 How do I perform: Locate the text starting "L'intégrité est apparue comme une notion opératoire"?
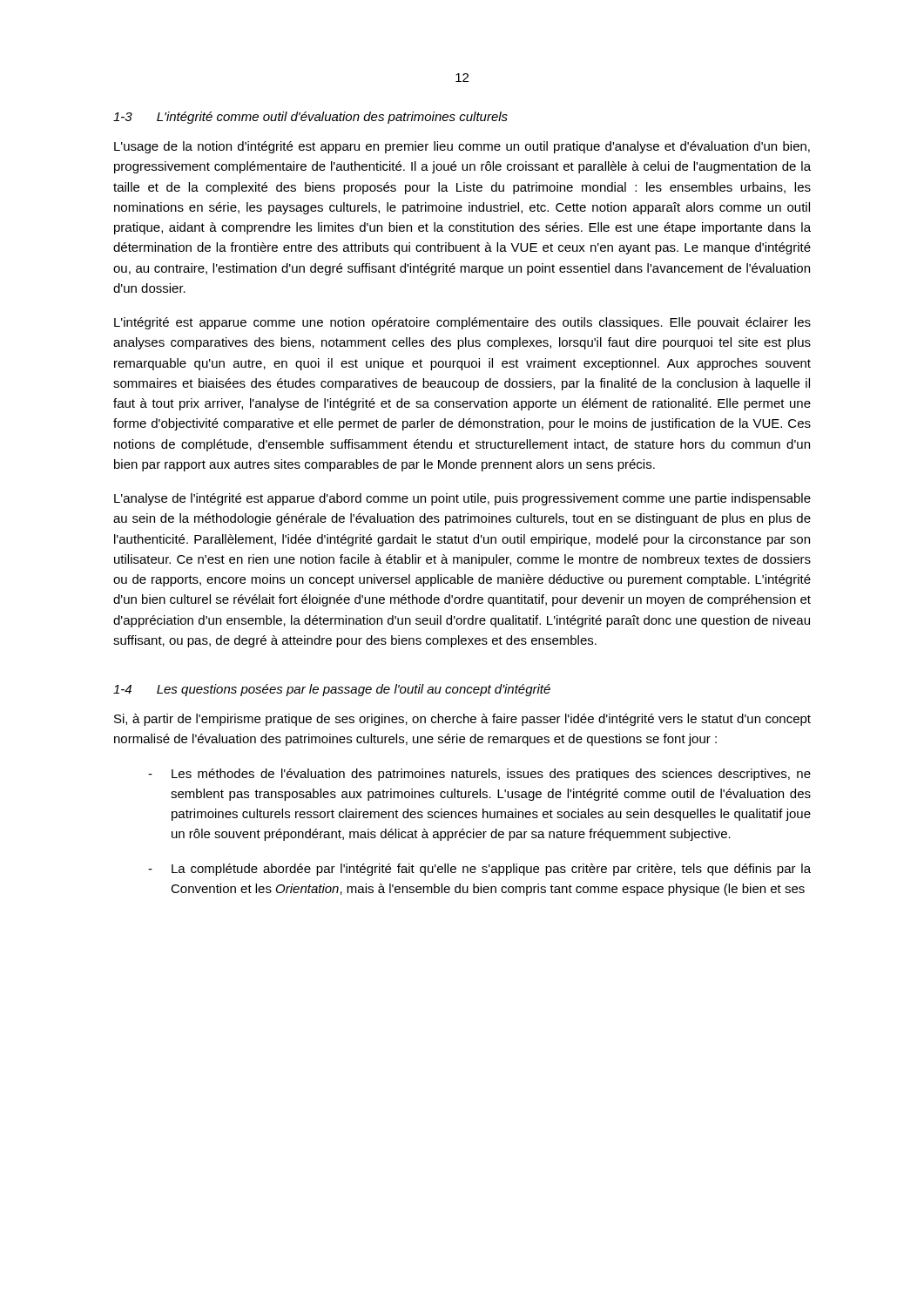(462, 393)
